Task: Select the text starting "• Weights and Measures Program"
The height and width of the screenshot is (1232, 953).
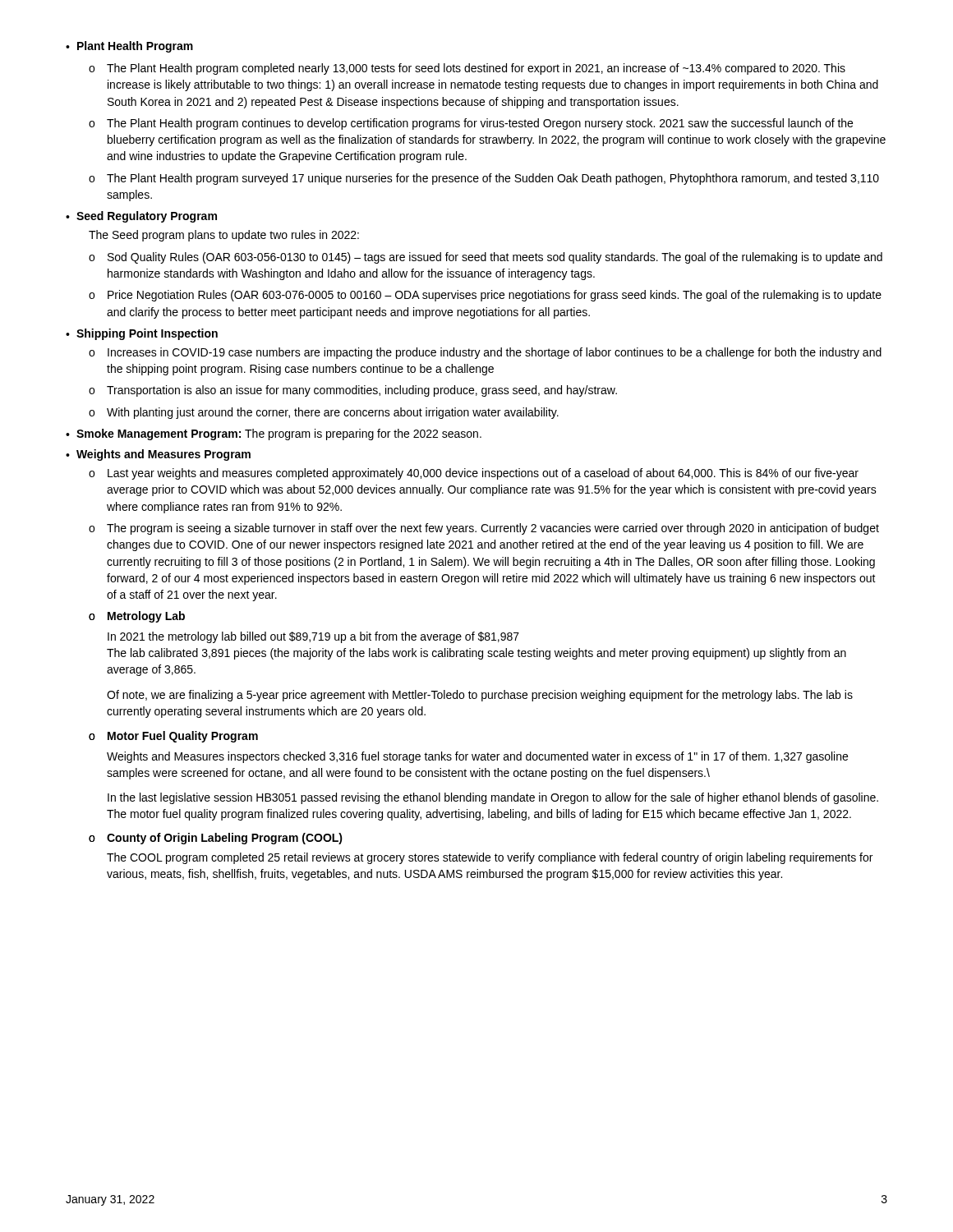Action: (158, 455)
